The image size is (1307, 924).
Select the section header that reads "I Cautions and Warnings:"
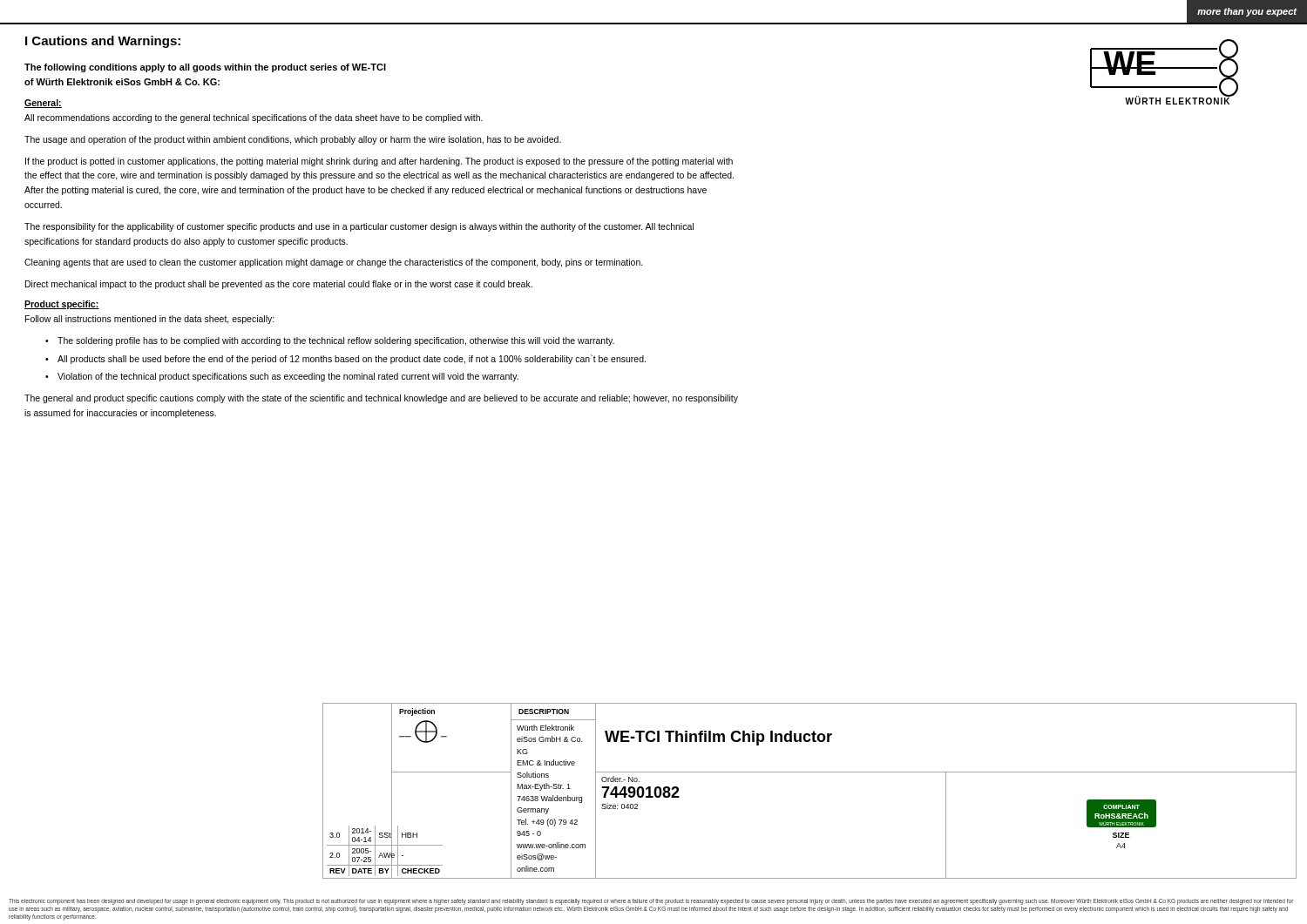click(x=103, y=40)
